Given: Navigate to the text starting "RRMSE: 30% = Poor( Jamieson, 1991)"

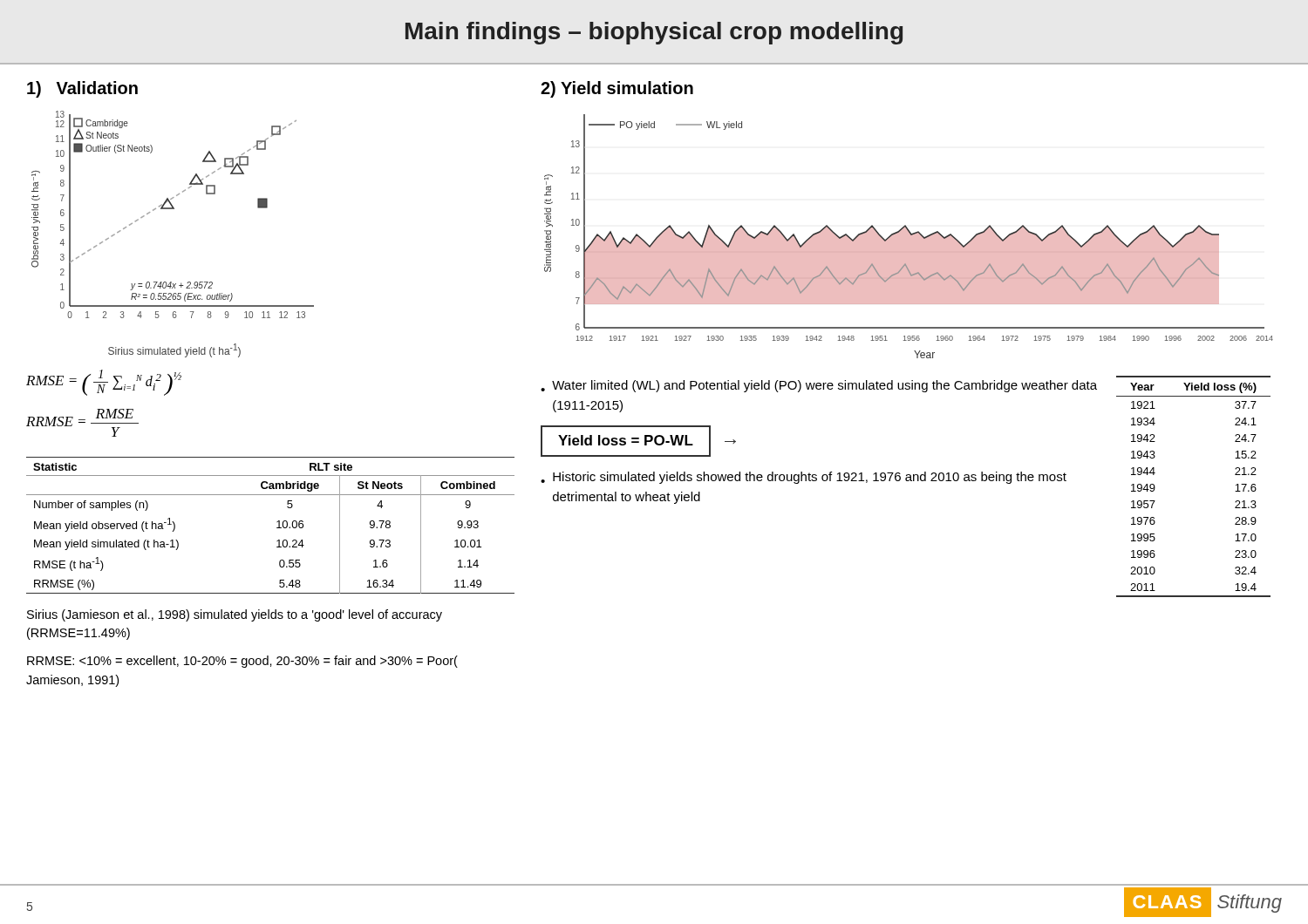Looking at the screenshot, I should (242, 670).
